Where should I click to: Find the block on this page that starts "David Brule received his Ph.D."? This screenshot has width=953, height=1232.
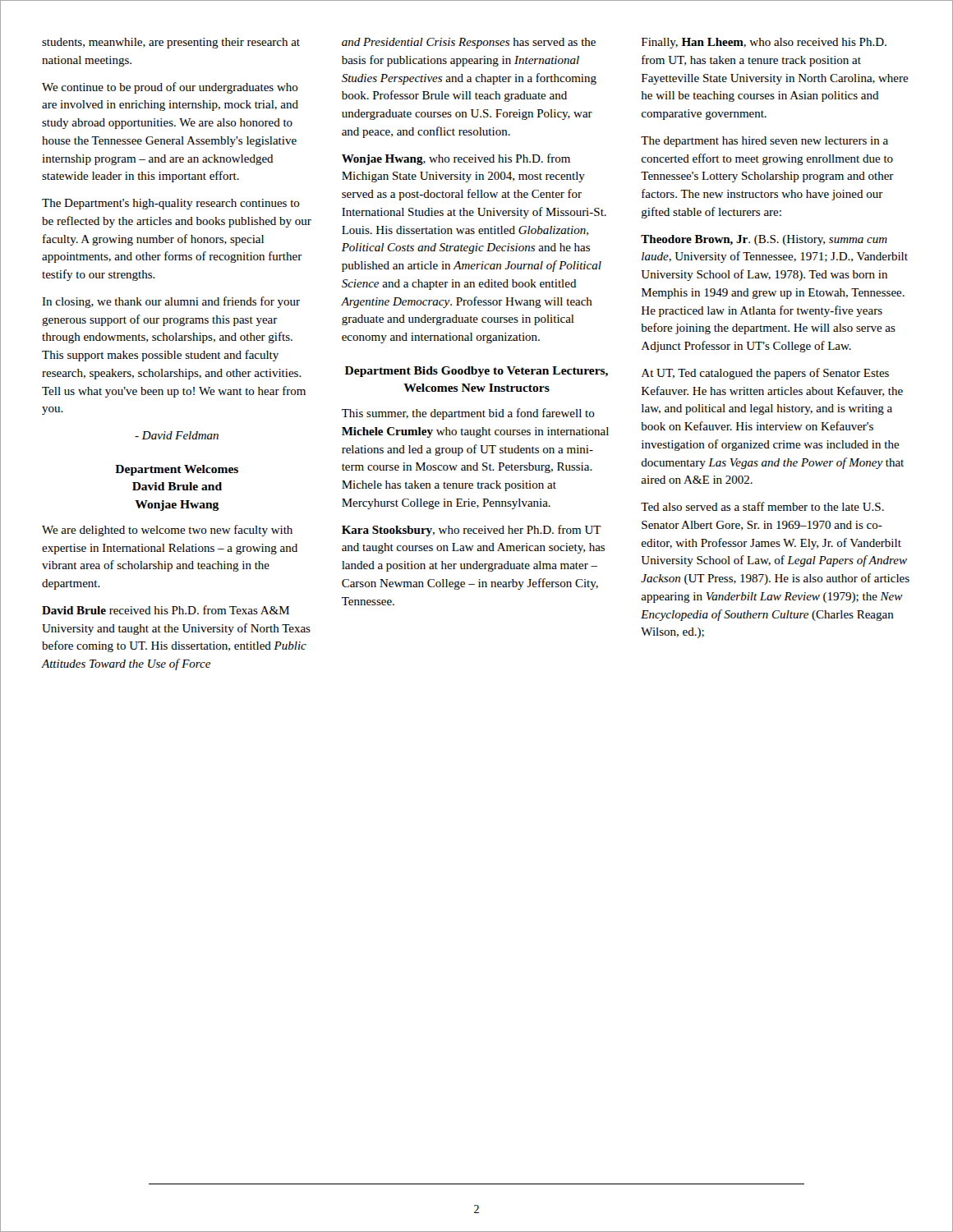177,638
